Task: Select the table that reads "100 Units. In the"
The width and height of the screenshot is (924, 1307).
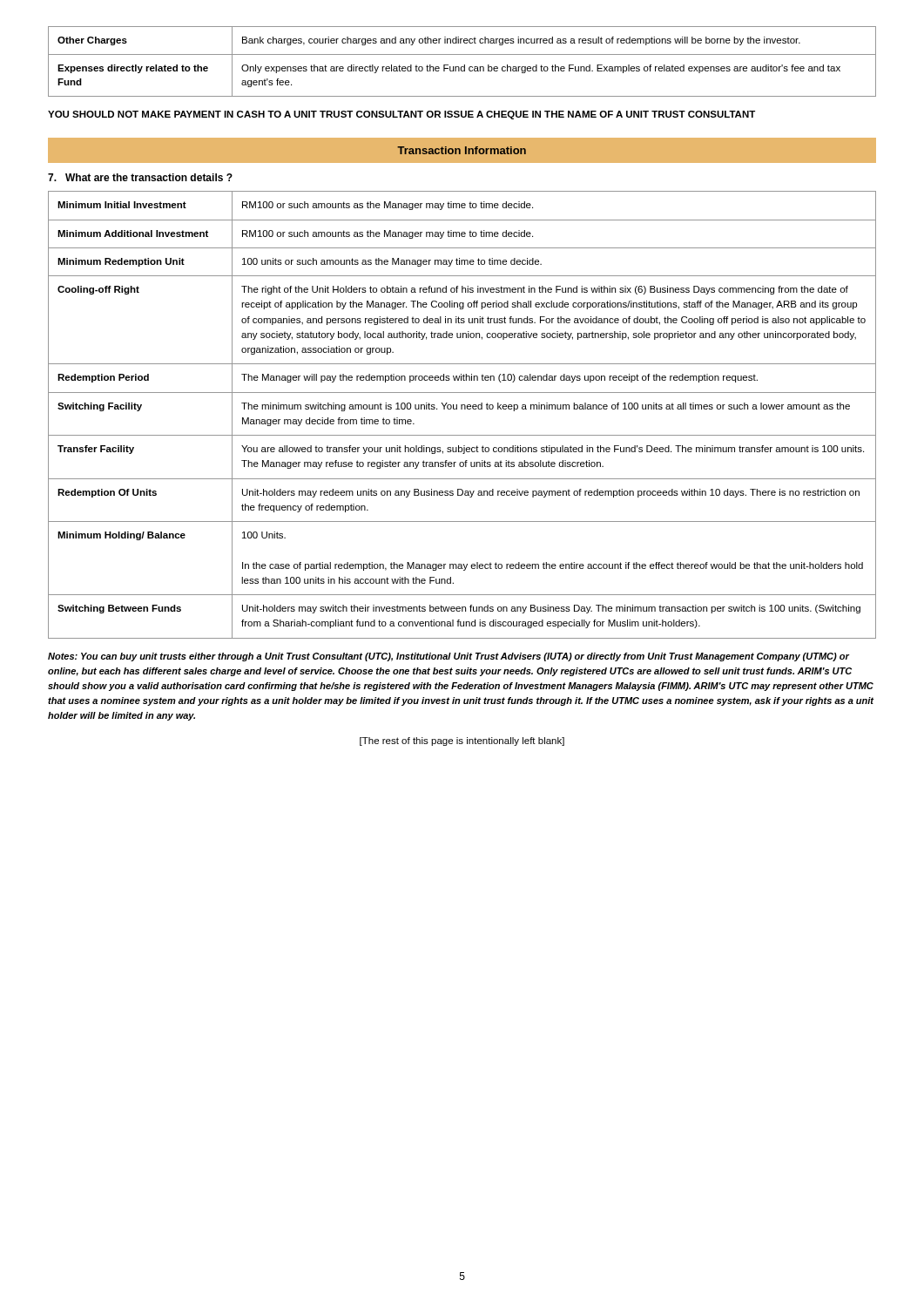Action: [x=462, y=415]
